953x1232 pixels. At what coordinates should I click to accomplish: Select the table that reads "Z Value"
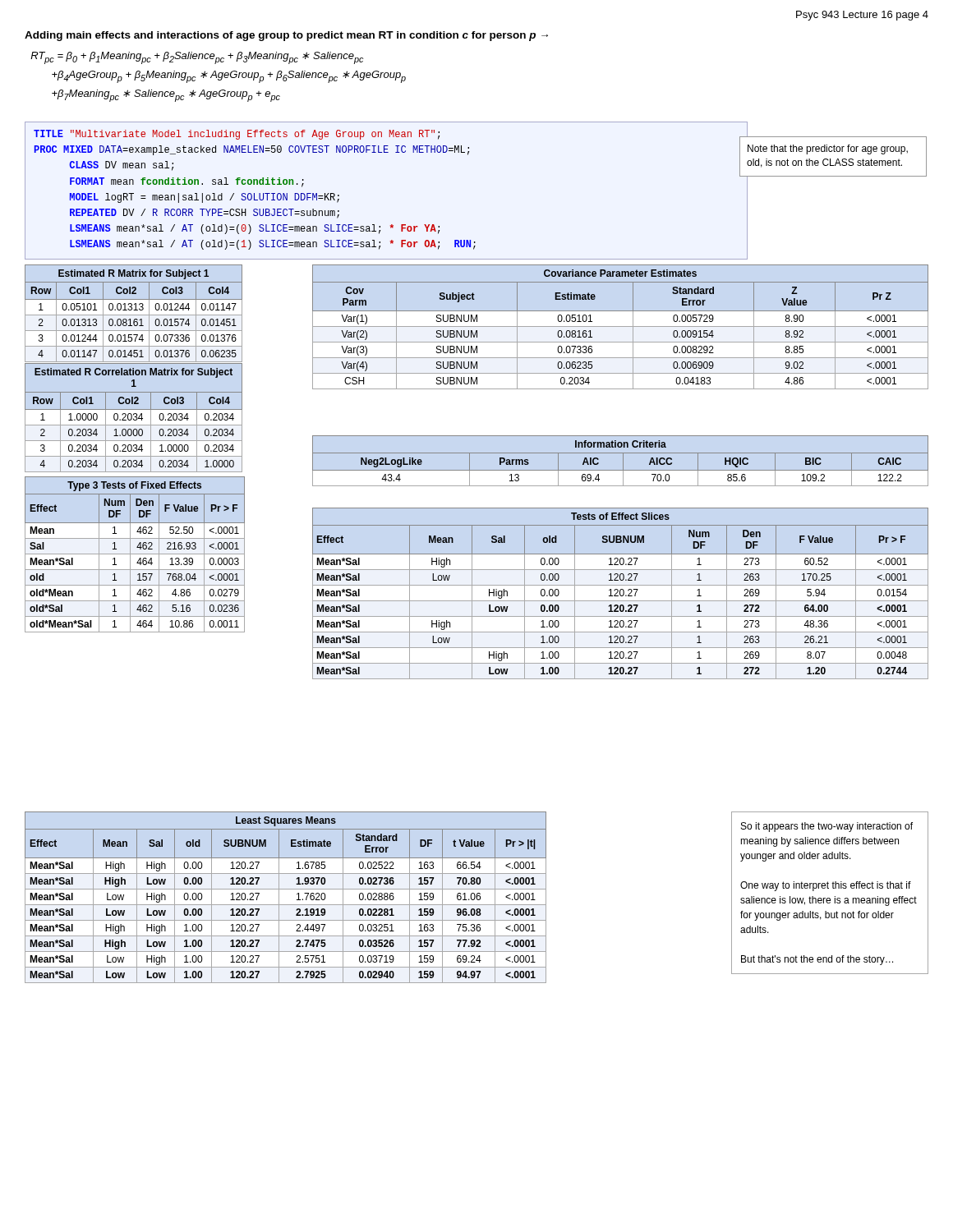click(620, 327)
